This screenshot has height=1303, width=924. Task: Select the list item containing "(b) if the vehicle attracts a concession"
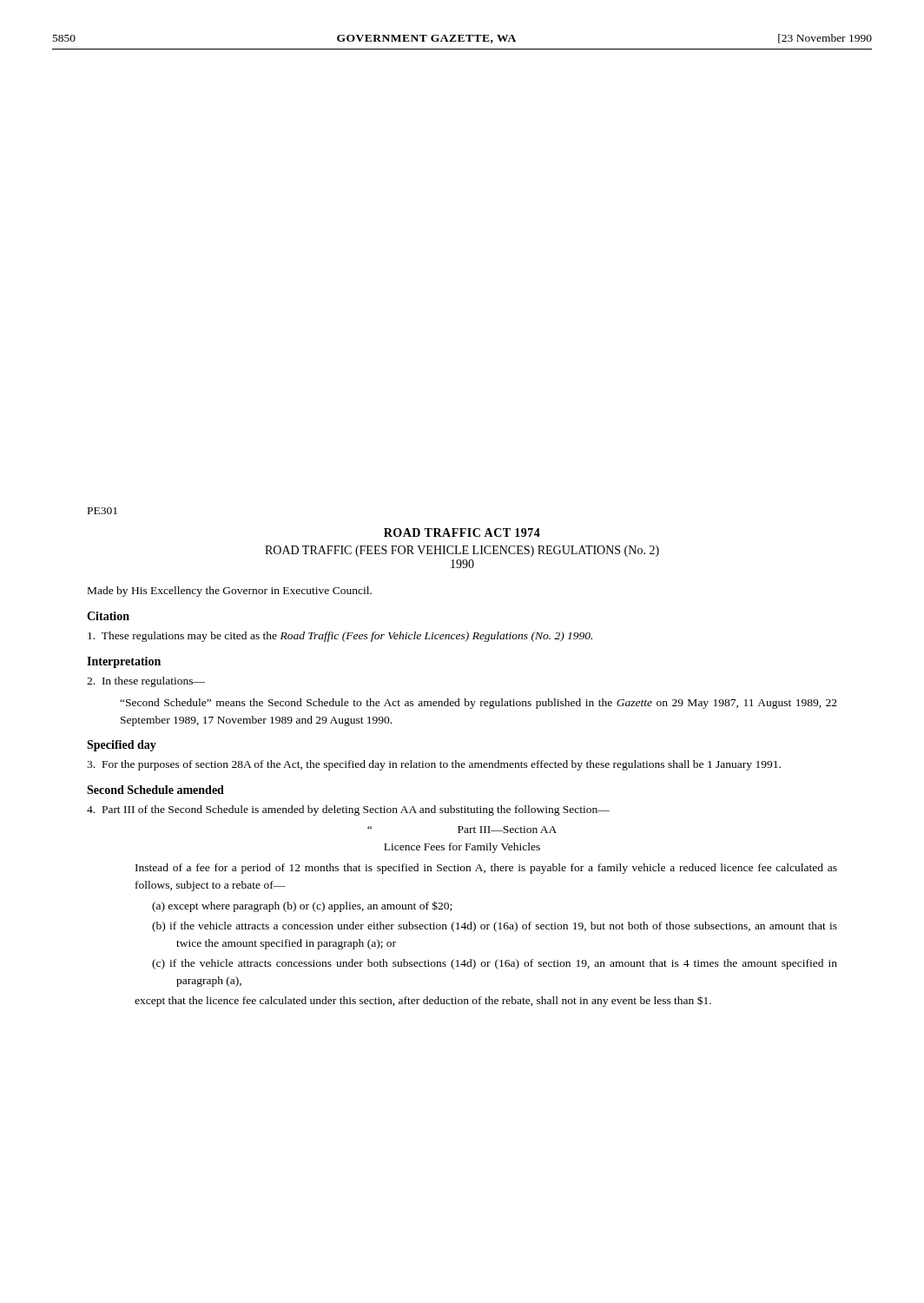click(x=495, y=934)
